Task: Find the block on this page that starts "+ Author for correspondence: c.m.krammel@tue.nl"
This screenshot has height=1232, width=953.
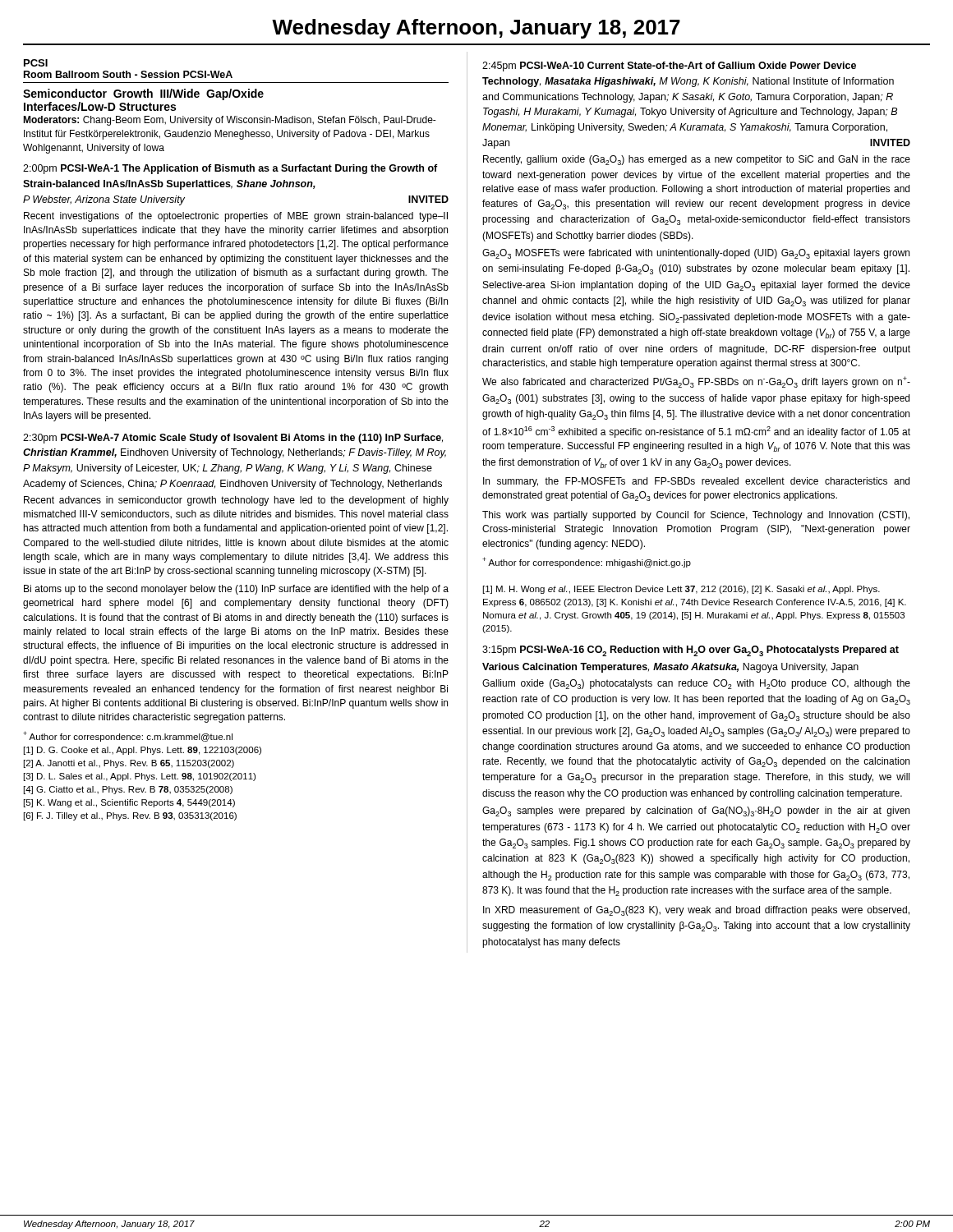Action: 142,775
